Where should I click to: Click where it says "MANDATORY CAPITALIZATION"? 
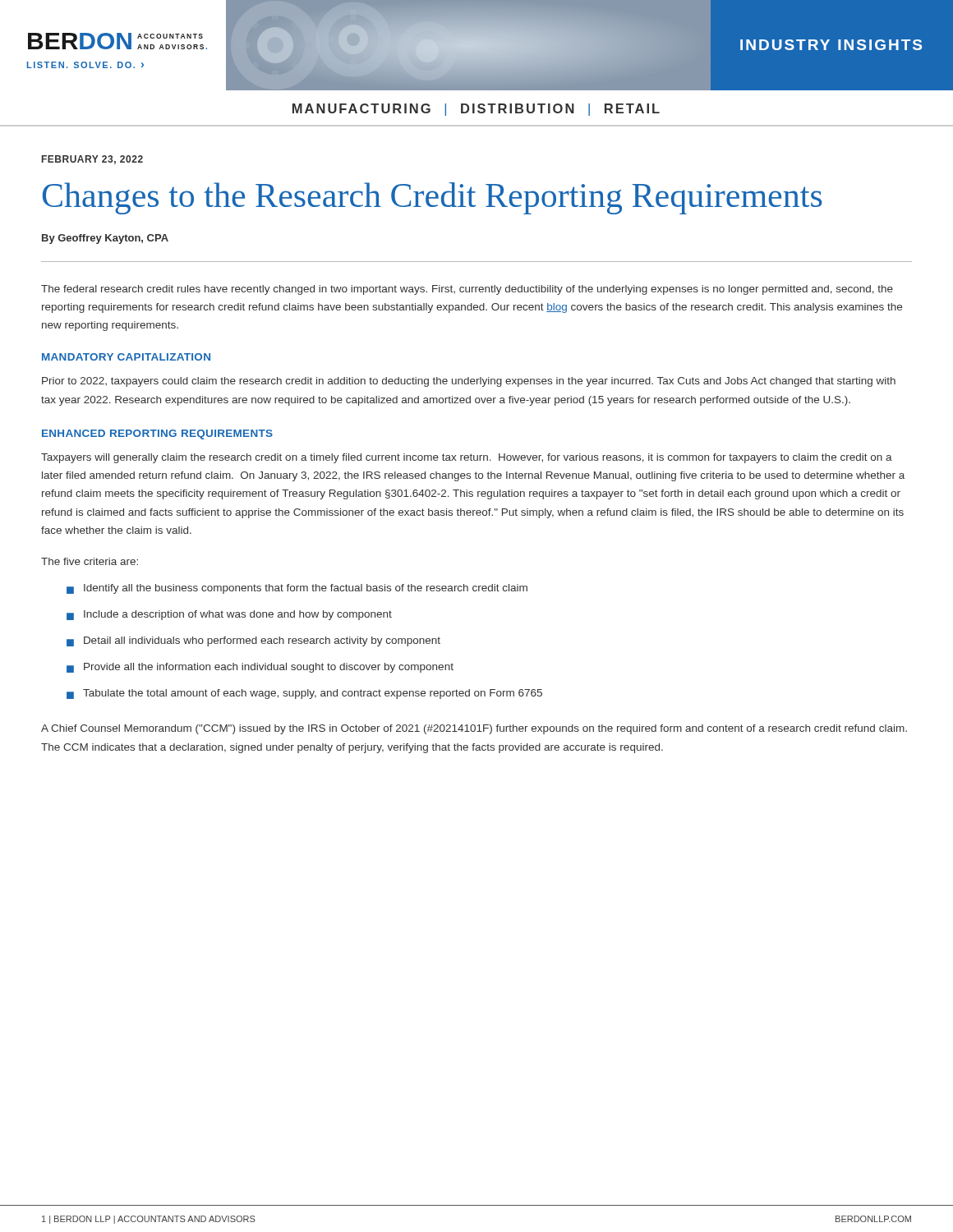click(126, 357)
